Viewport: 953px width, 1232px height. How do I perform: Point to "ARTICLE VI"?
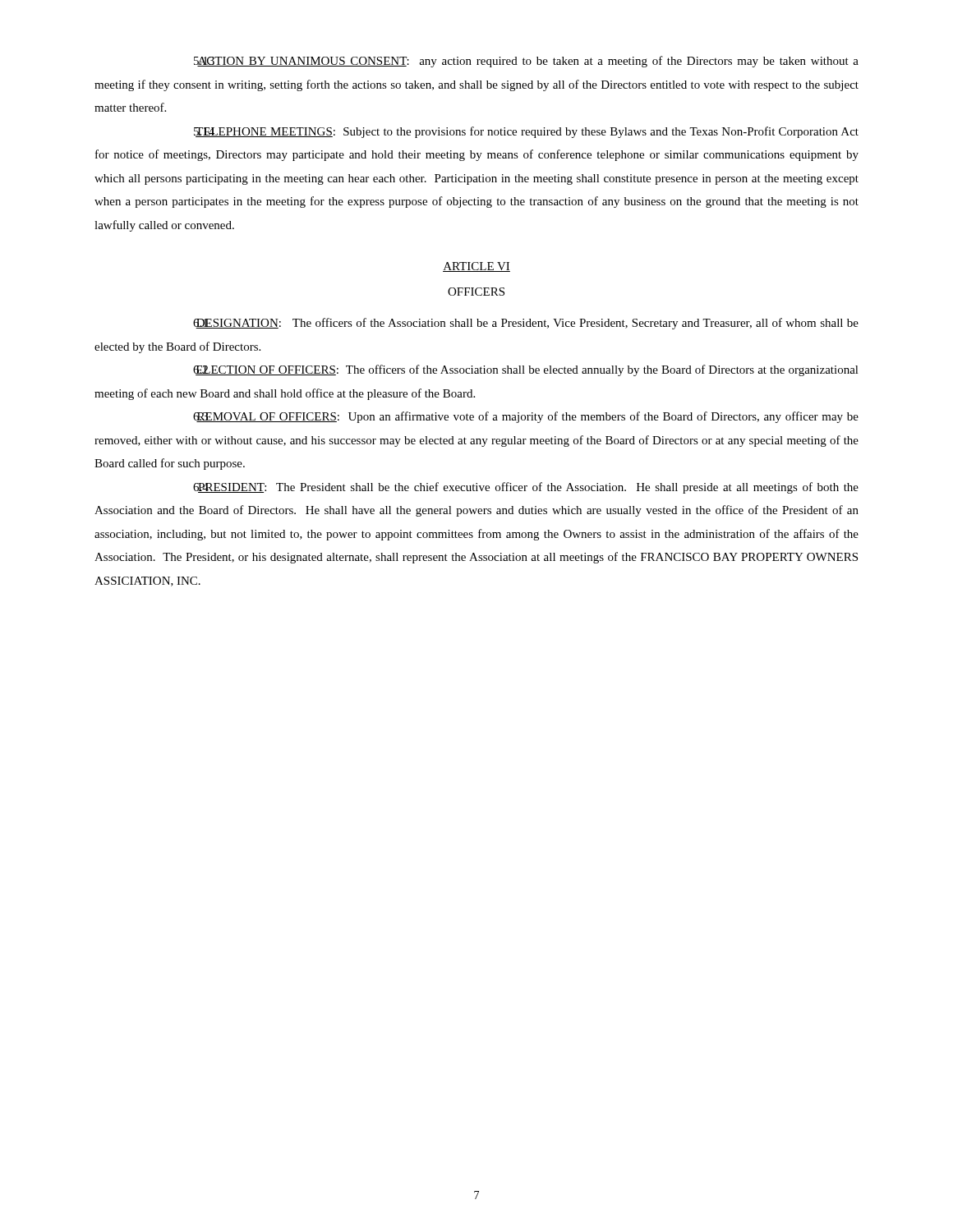[476, 266]
